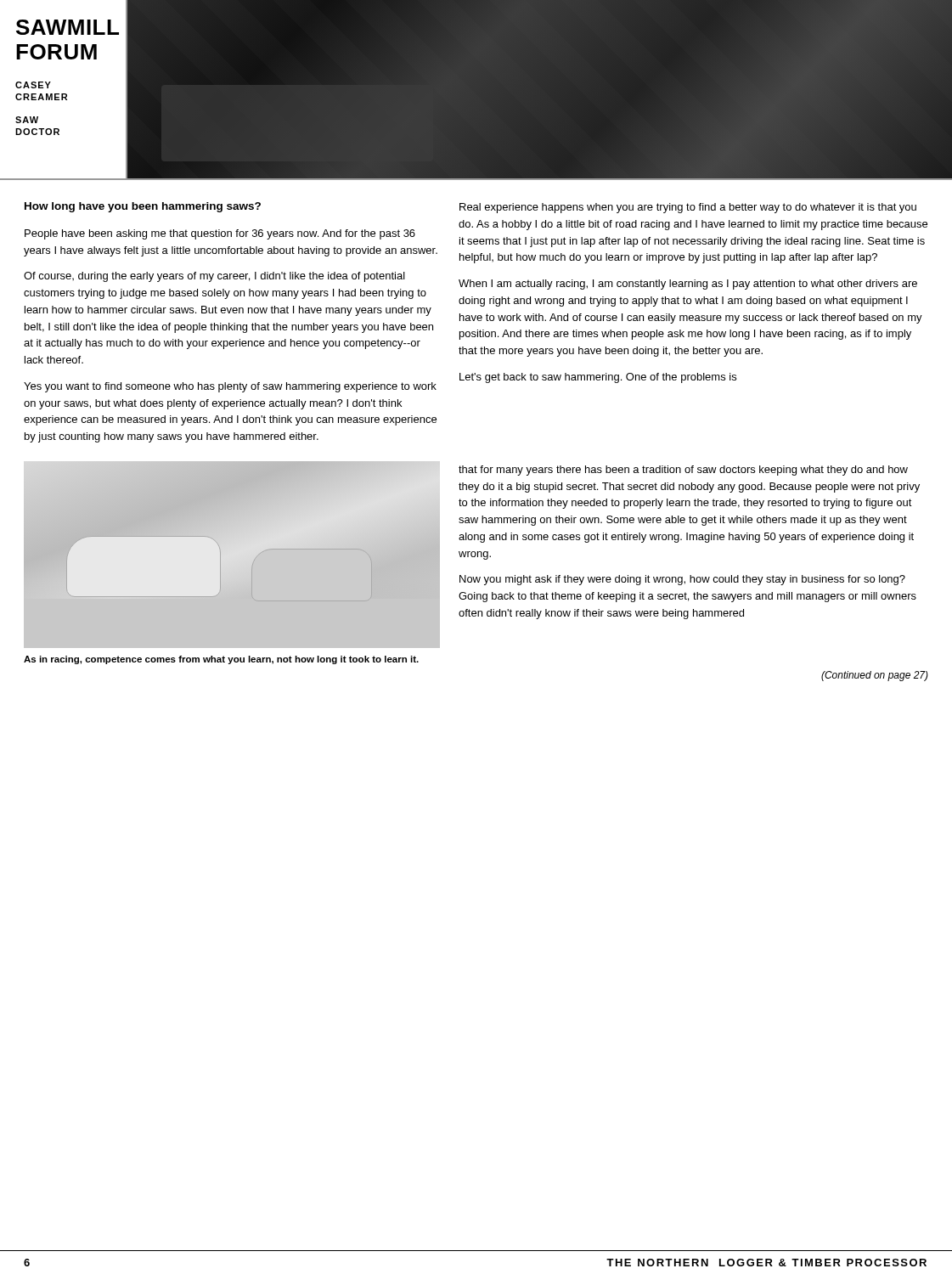The height and width of the screenshot is (1274, 952).
Task: Find the text block with the text "People have been"
Action: [x=231, y=241]
